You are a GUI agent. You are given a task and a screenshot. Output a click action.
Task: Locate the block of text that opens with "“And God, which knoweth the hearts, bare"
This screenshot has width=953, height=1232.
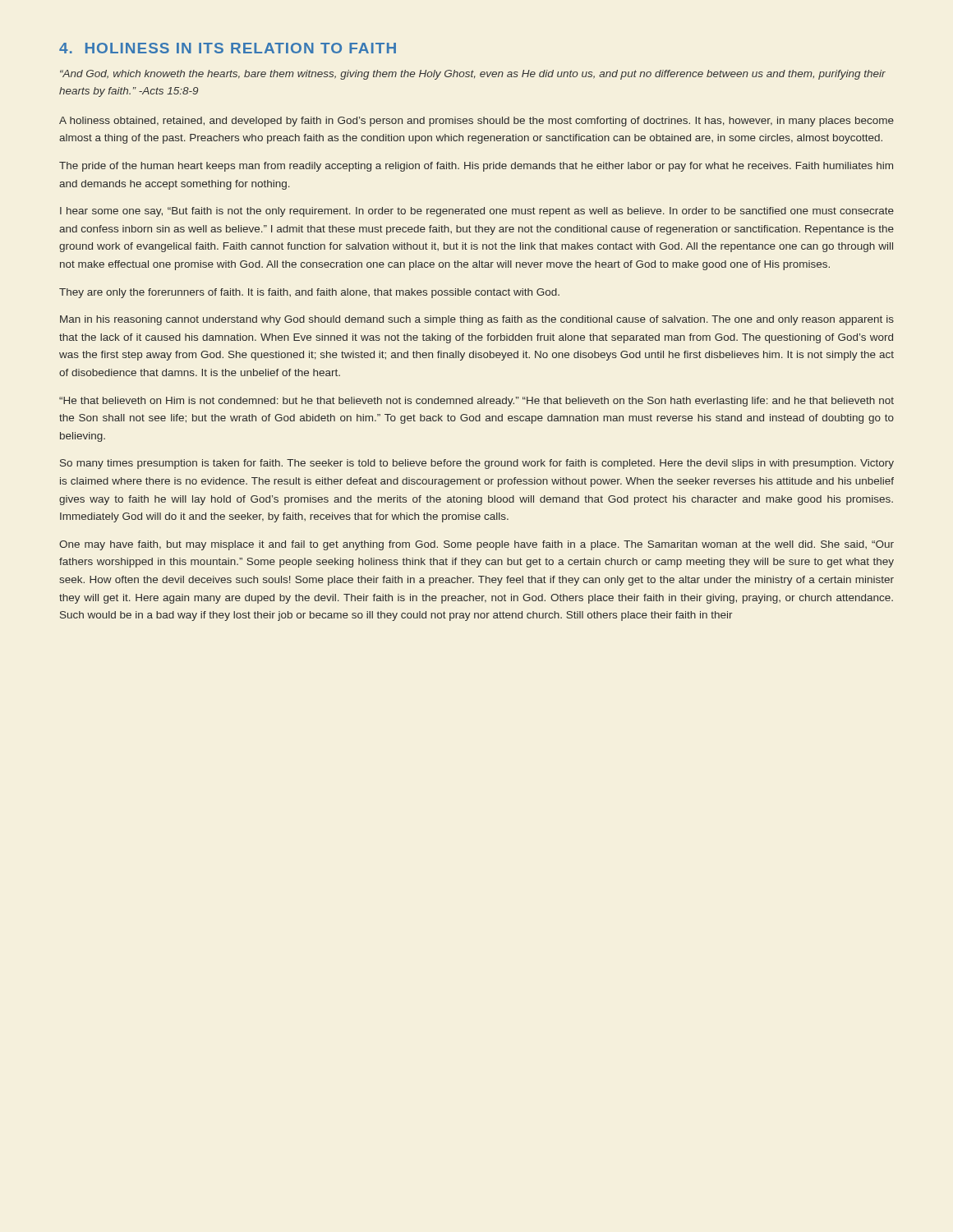472,82
